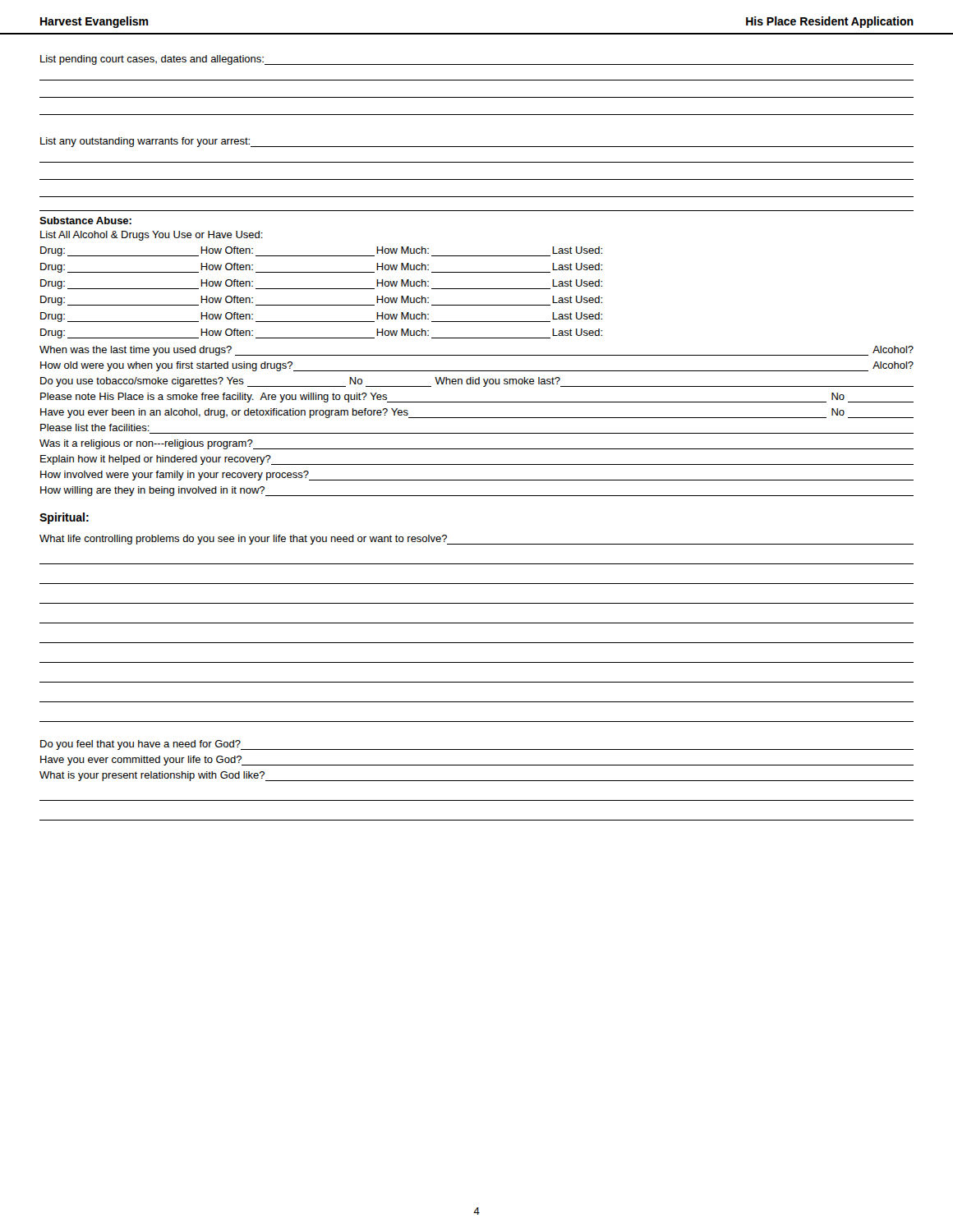Find the text with the text "List any outstanding warrants for your arrest:"
Viewport: 953px width, 1232px height.
tap(476, 165)
